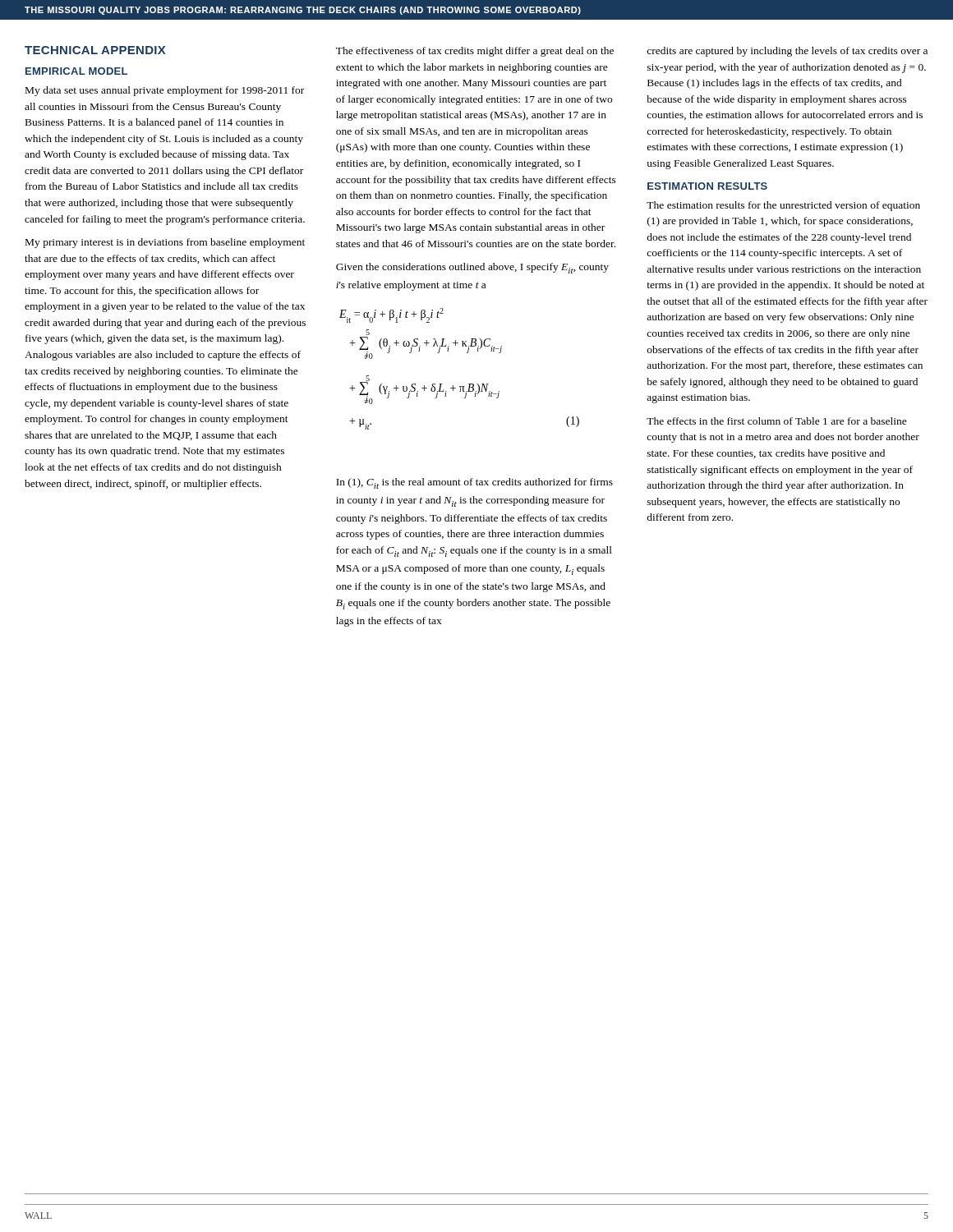Locate the title
The width and height of the screenshot is (953, 1232).
pos(95,50)
